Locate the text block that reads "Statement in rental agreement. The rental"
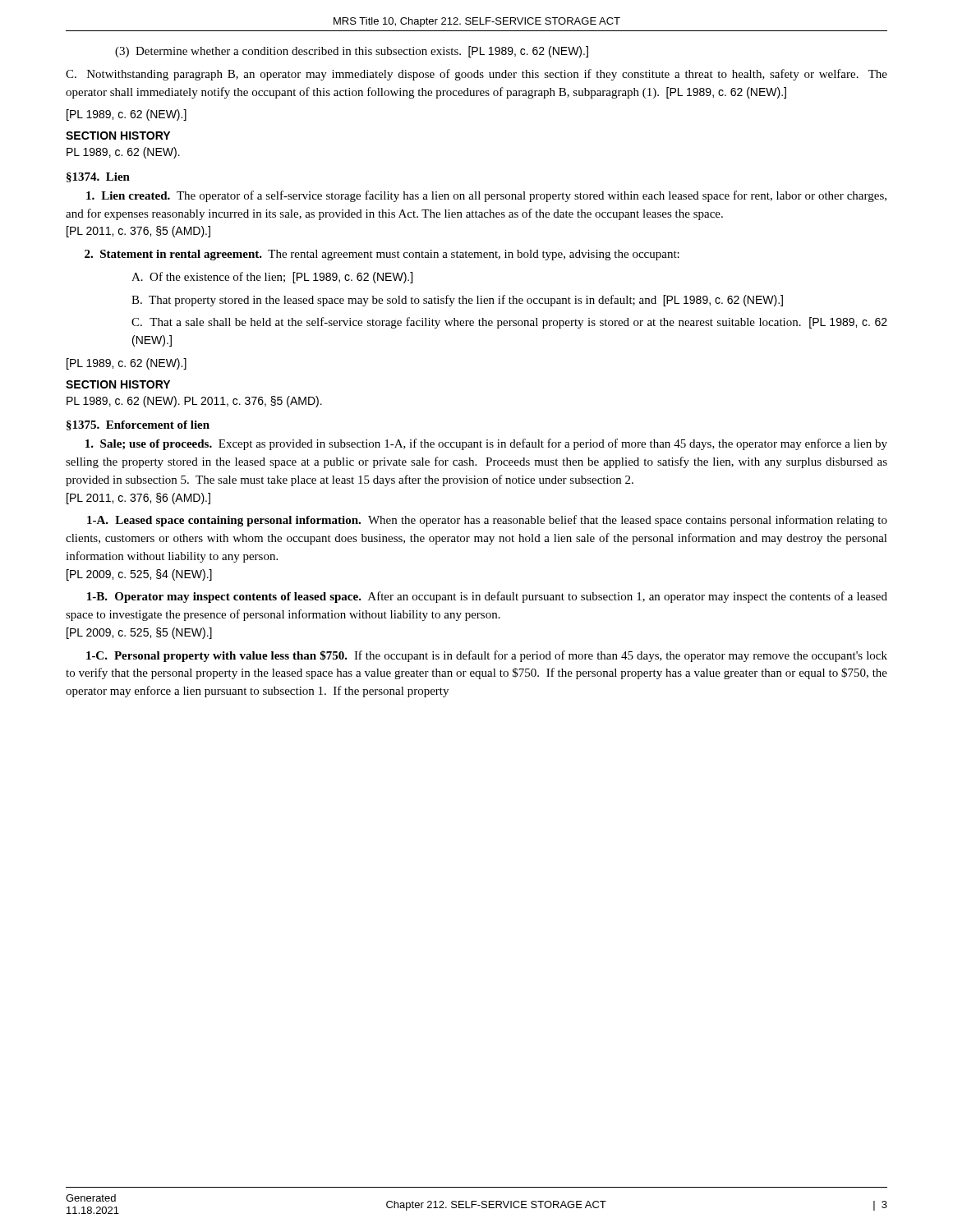 [x=373, y=254]
